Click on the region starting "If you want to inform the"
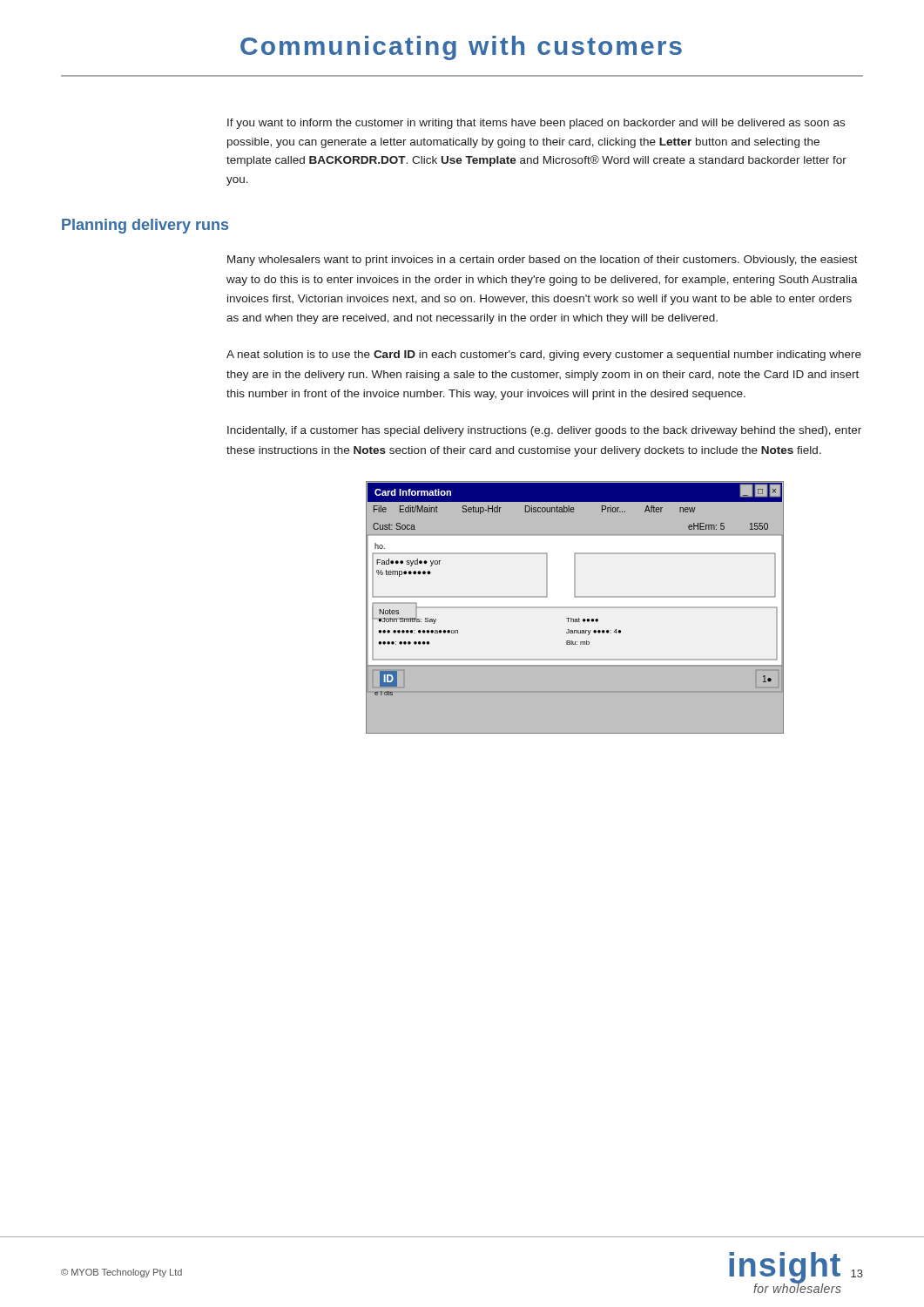 (536, 151)
